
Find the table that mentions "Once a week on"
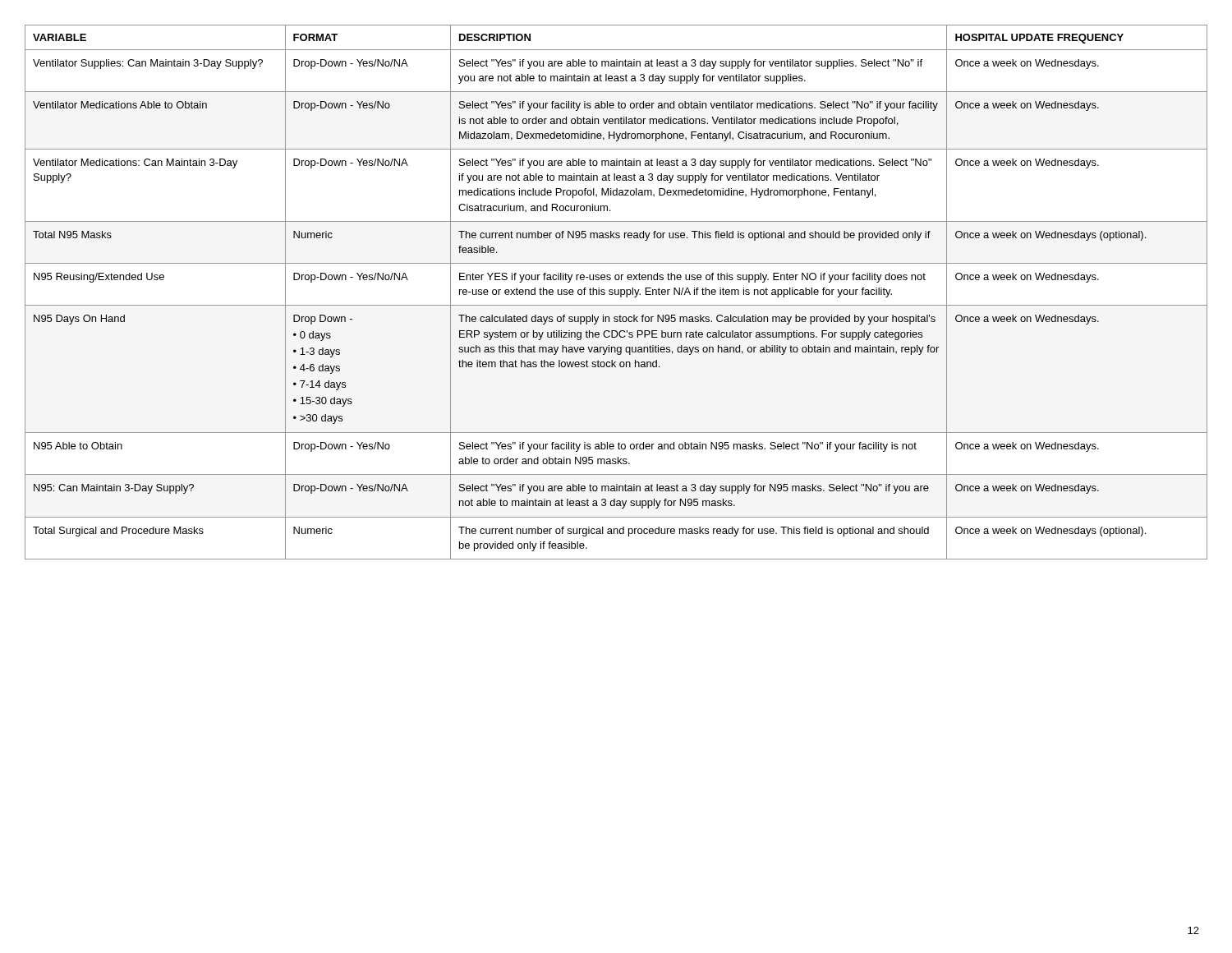coord(616,292)
